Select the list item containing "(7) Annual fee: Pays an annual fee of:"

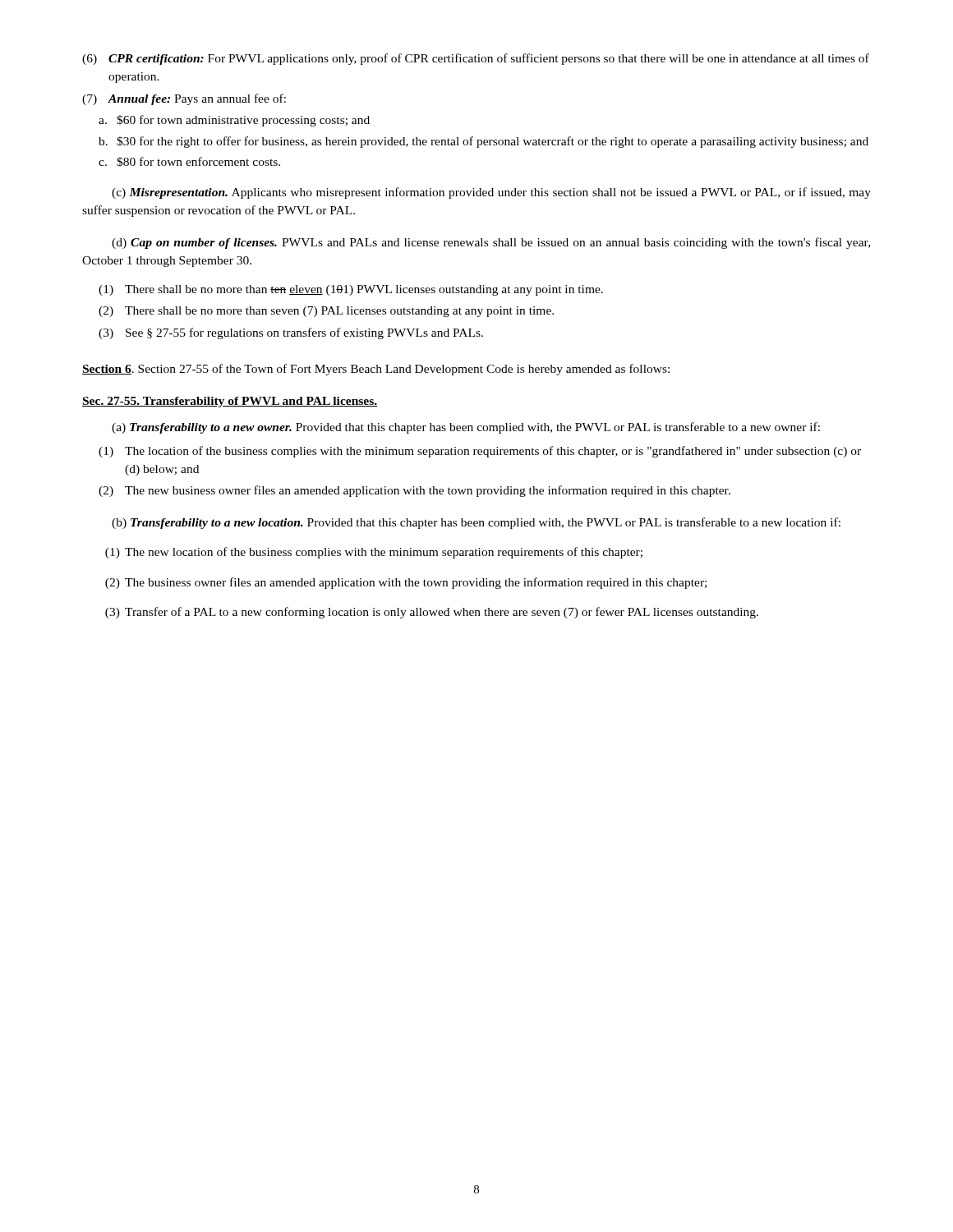[x=184, y=99]
